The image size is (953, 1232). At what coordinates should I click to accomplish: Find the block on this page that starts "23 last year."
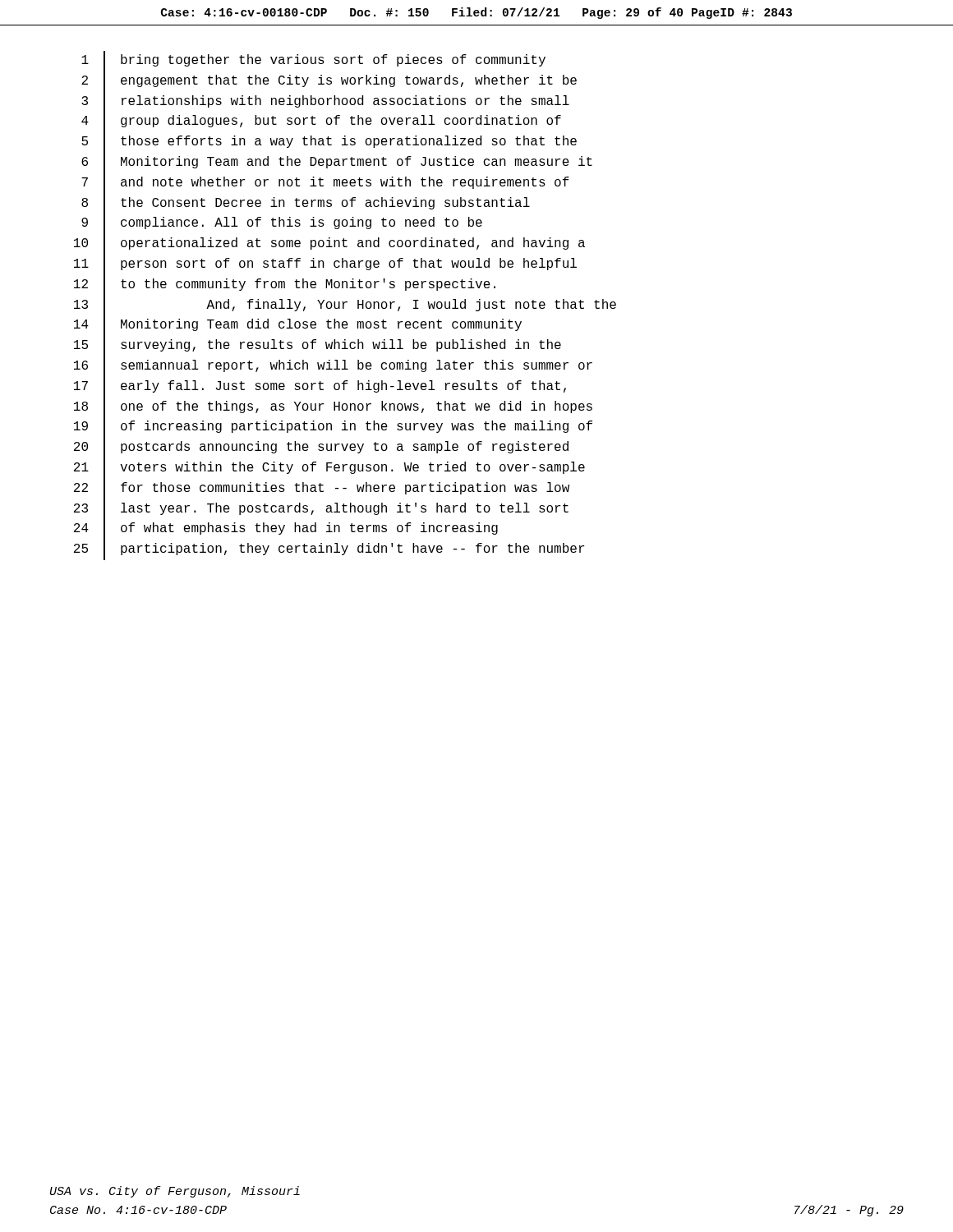[476, 509]
